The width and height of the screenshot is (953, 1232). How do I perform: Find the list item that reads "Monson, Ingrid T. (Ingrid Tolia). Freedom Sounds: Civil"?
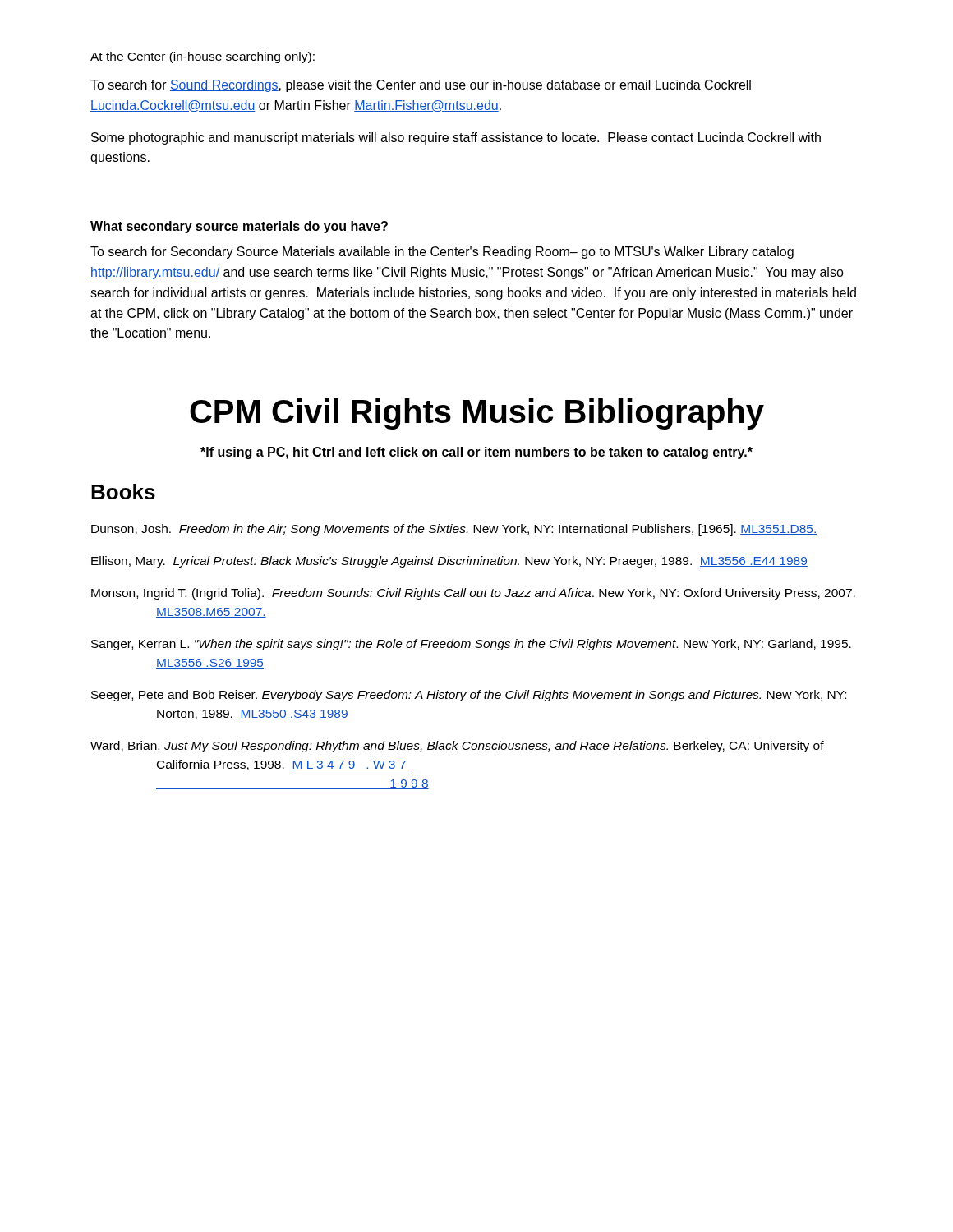coord(473,602)
